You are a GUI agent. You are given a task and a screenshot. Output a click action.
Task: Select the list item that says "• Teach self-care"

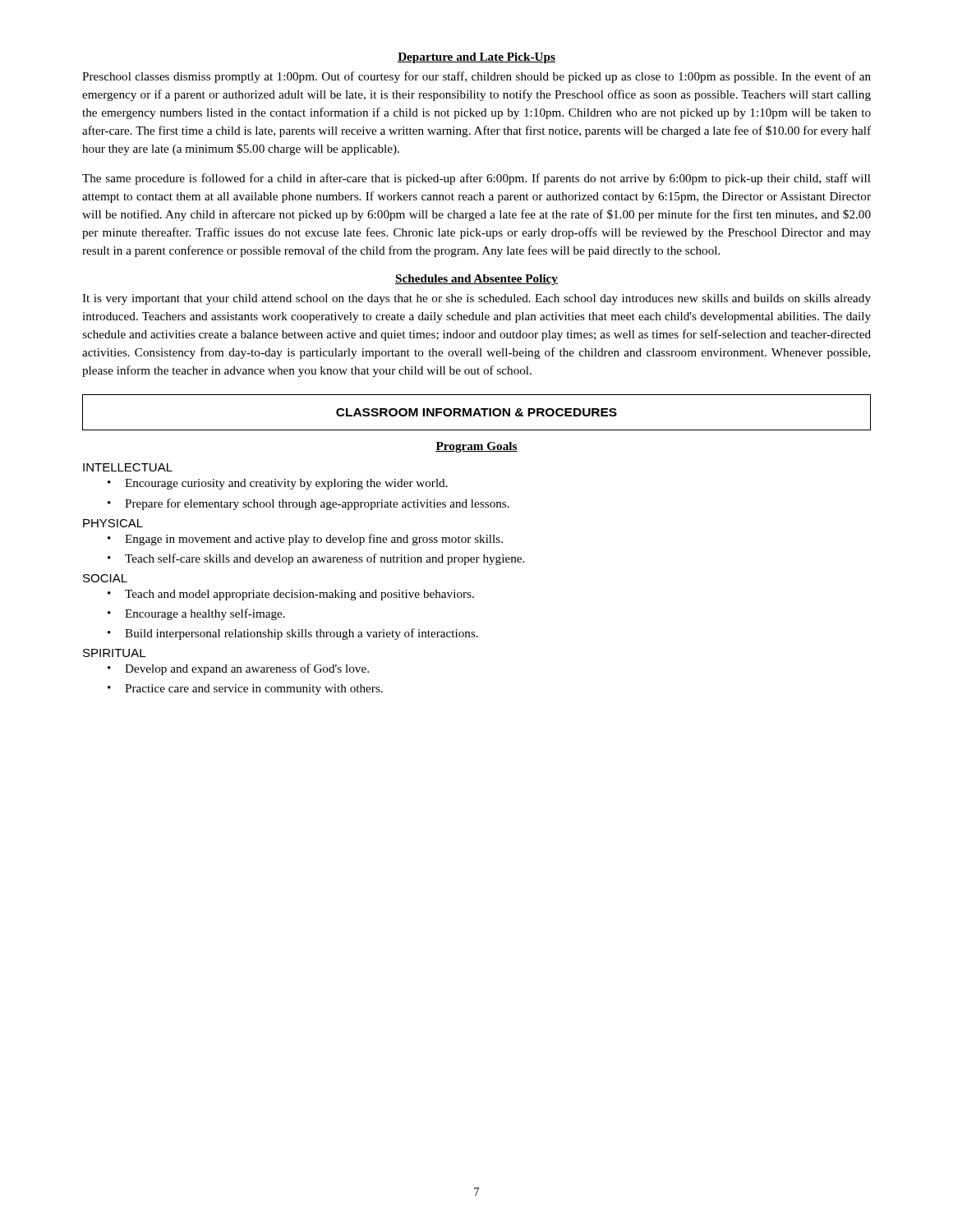tap(316, 558)
